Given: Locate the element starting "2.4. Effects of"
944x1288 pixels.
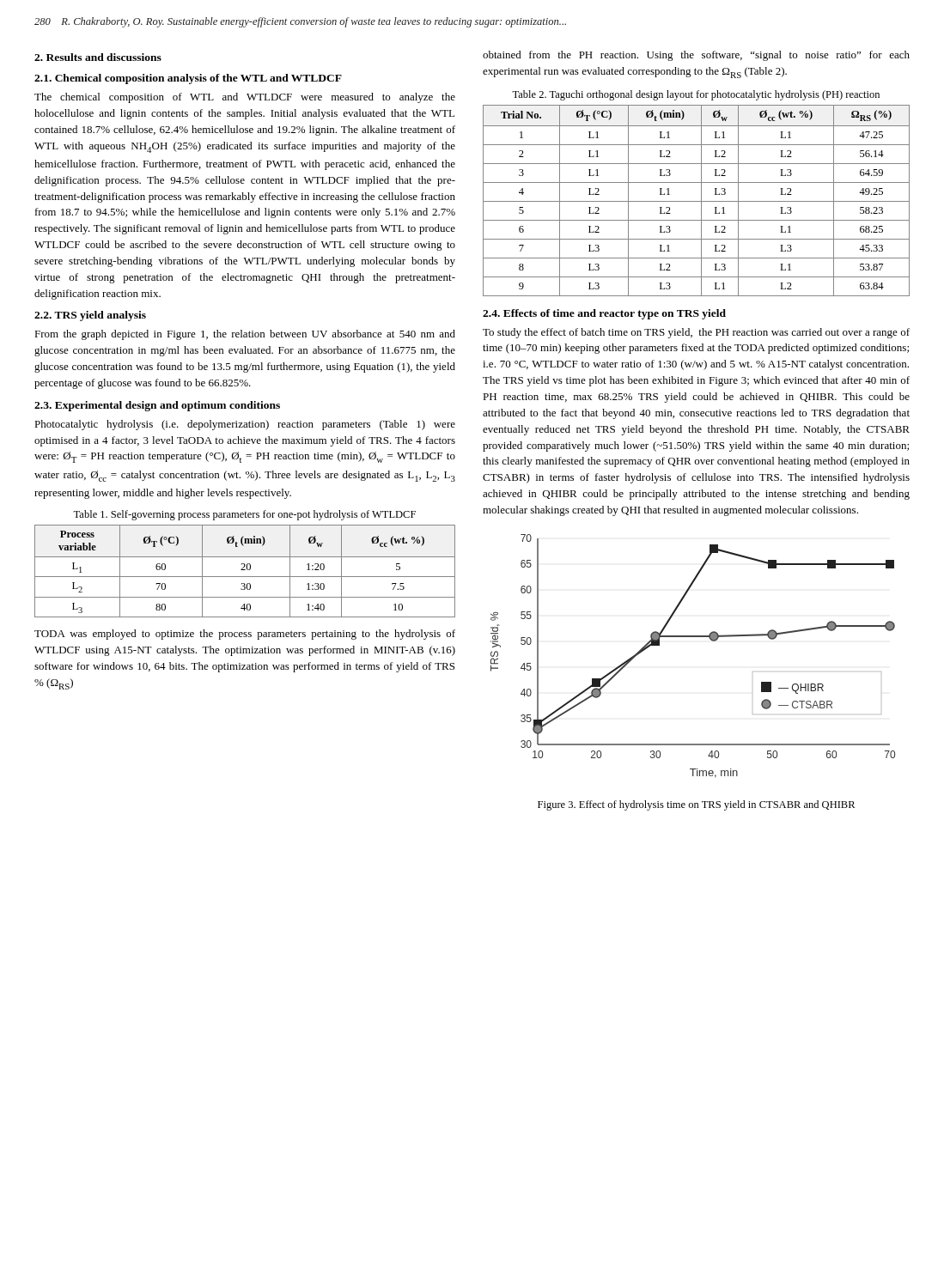Looking at the screenshot, I should (x=604, y=313).
